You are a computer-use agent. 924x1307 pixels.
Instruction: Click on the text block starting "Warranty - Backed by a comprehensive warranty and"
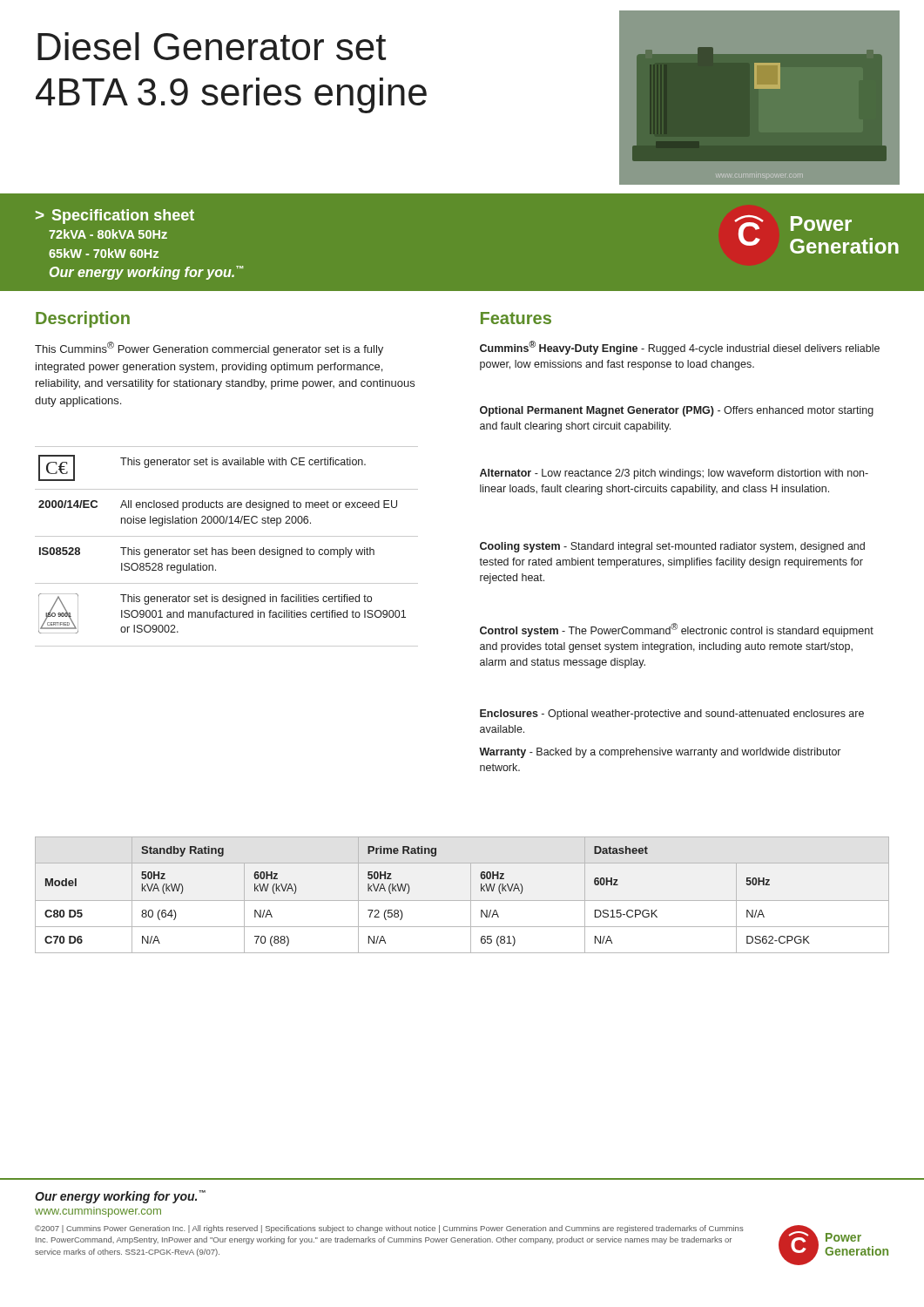pos(660,760)
